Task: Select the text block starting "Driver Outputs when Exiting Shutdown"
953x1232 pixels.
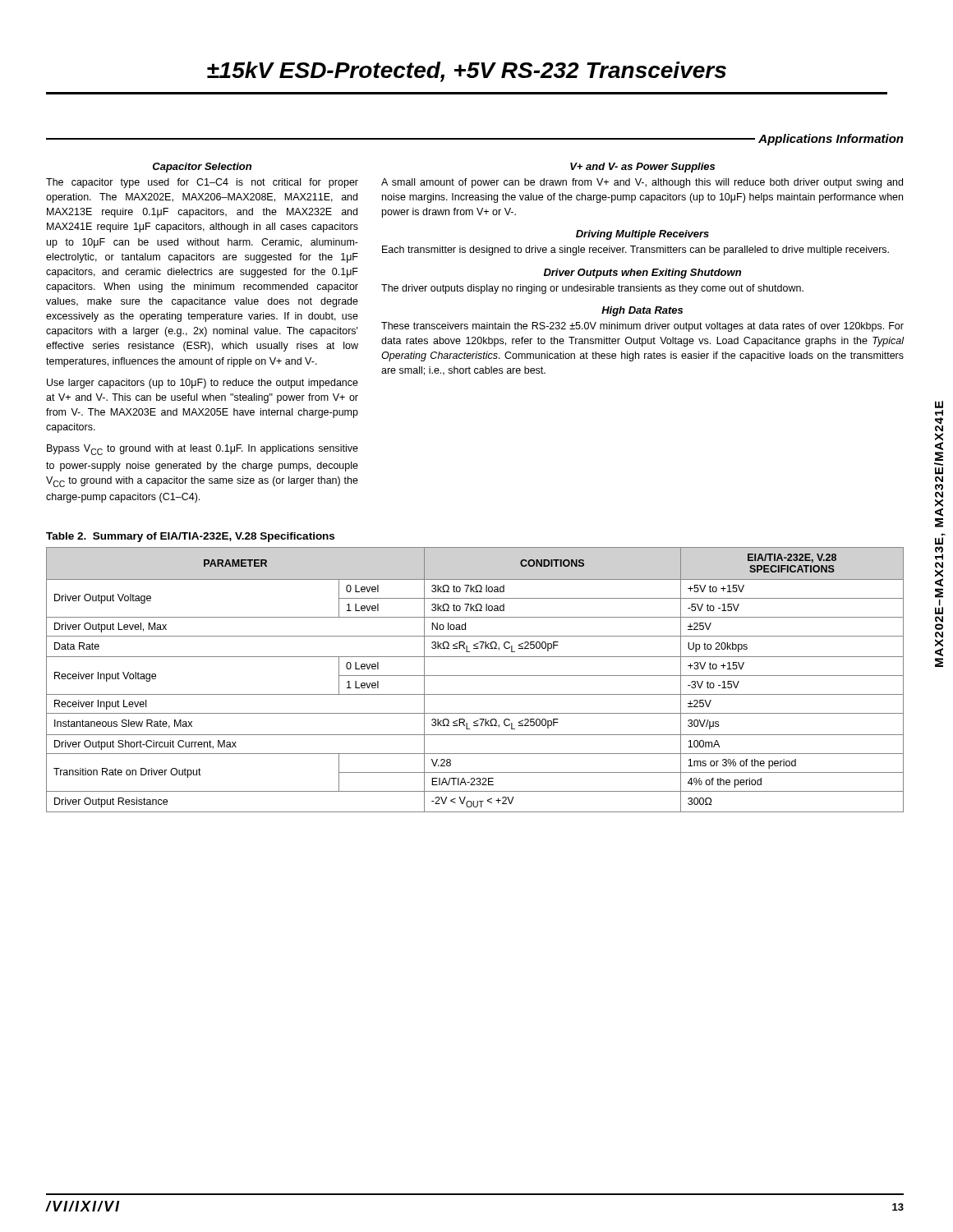Action: [x=642, y=272]
